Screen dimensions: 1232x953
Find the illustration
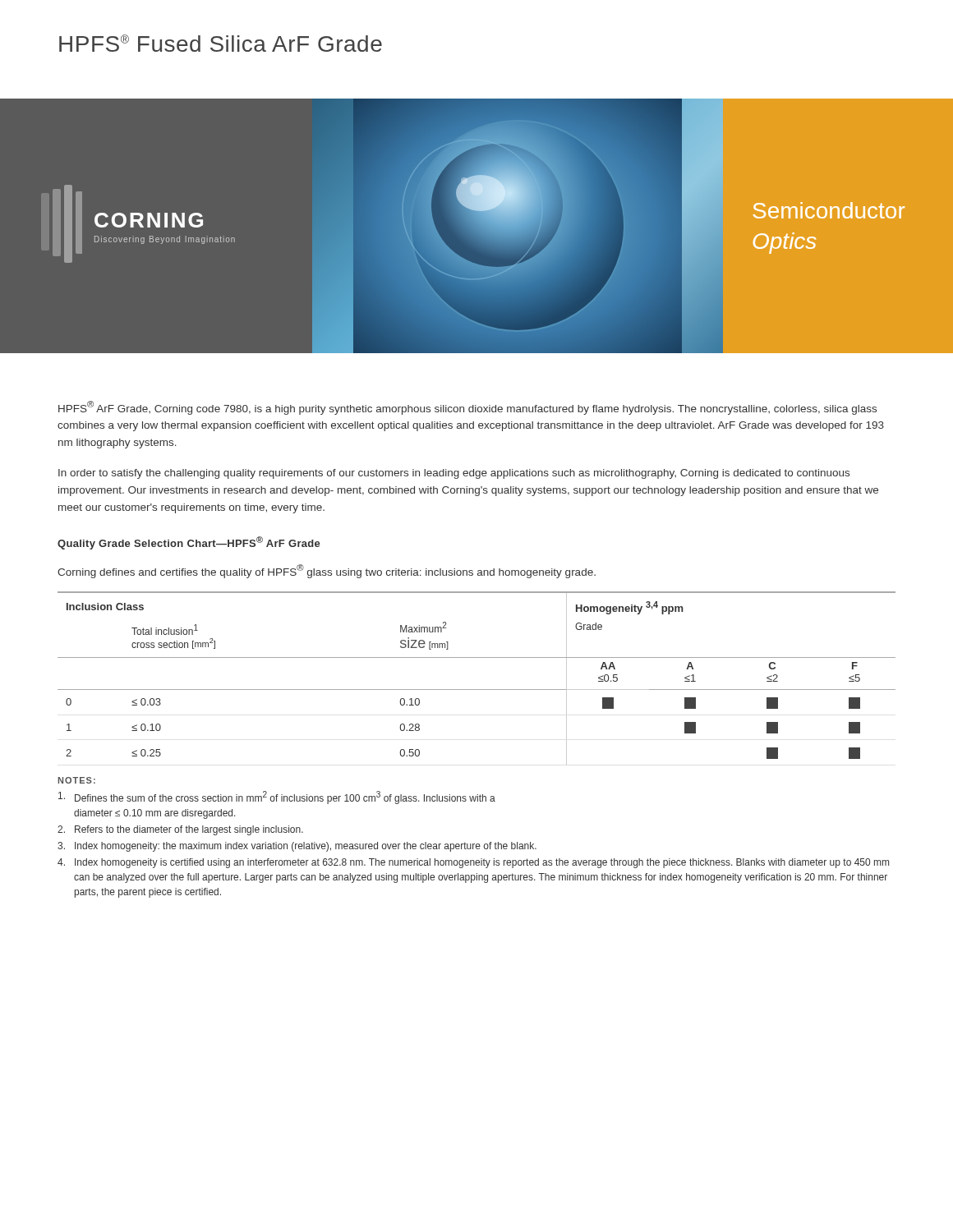476,226
